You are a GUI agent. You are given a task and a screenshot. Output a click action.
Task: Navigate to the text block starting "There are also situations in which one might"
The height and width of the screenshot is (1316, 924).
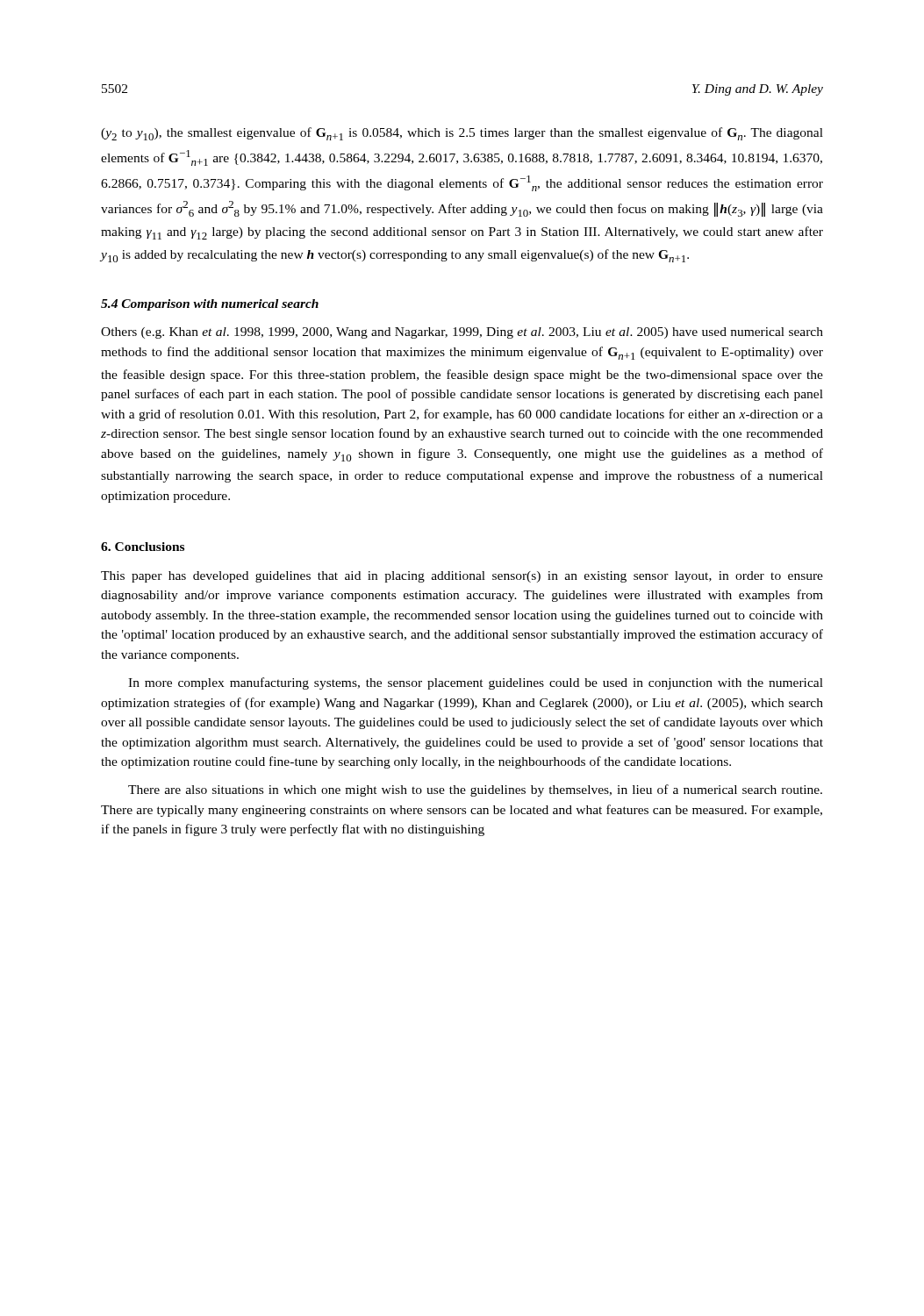pos(462,810)
